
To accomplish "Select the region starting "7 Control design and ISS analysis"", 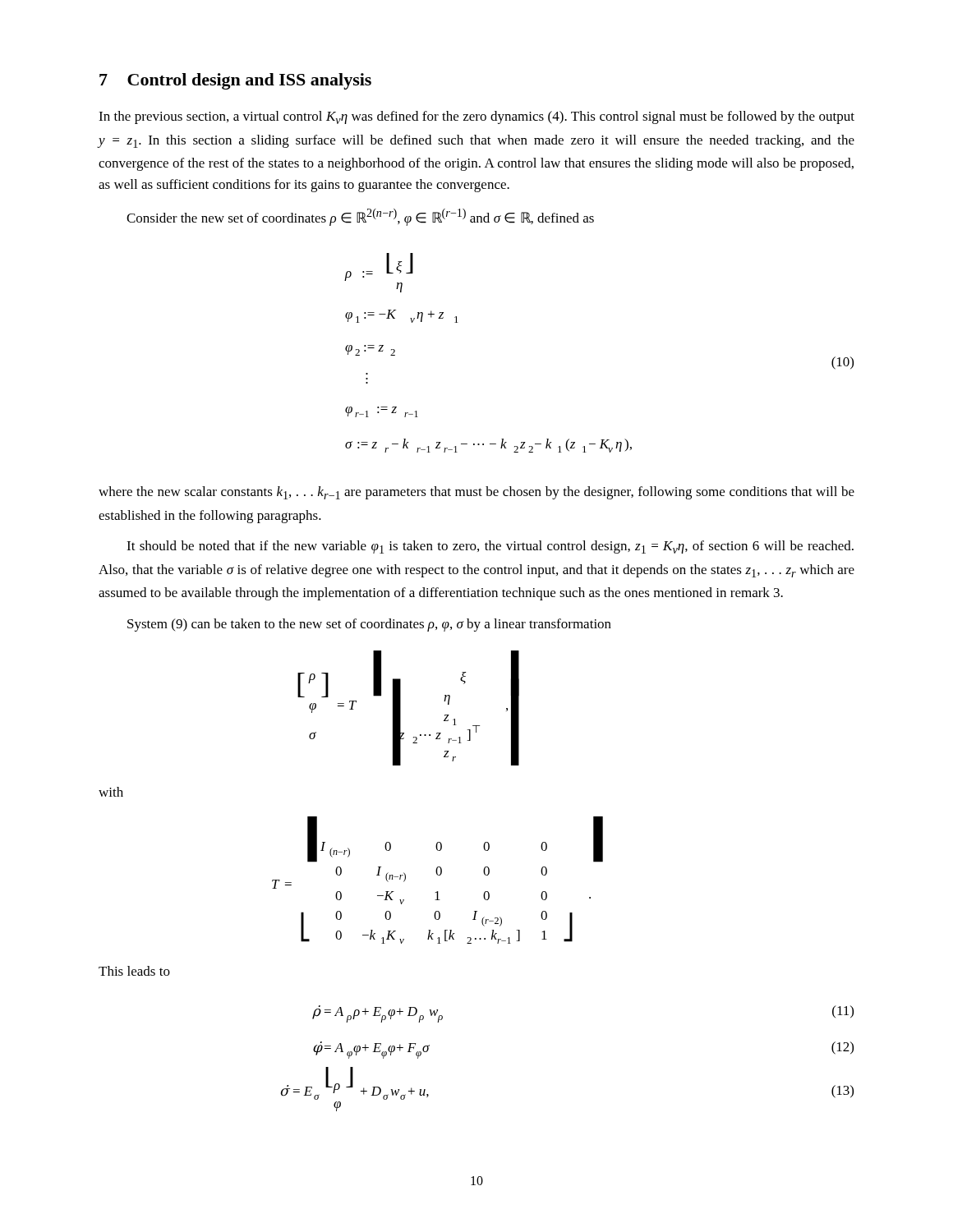I will tap(235, 79).
